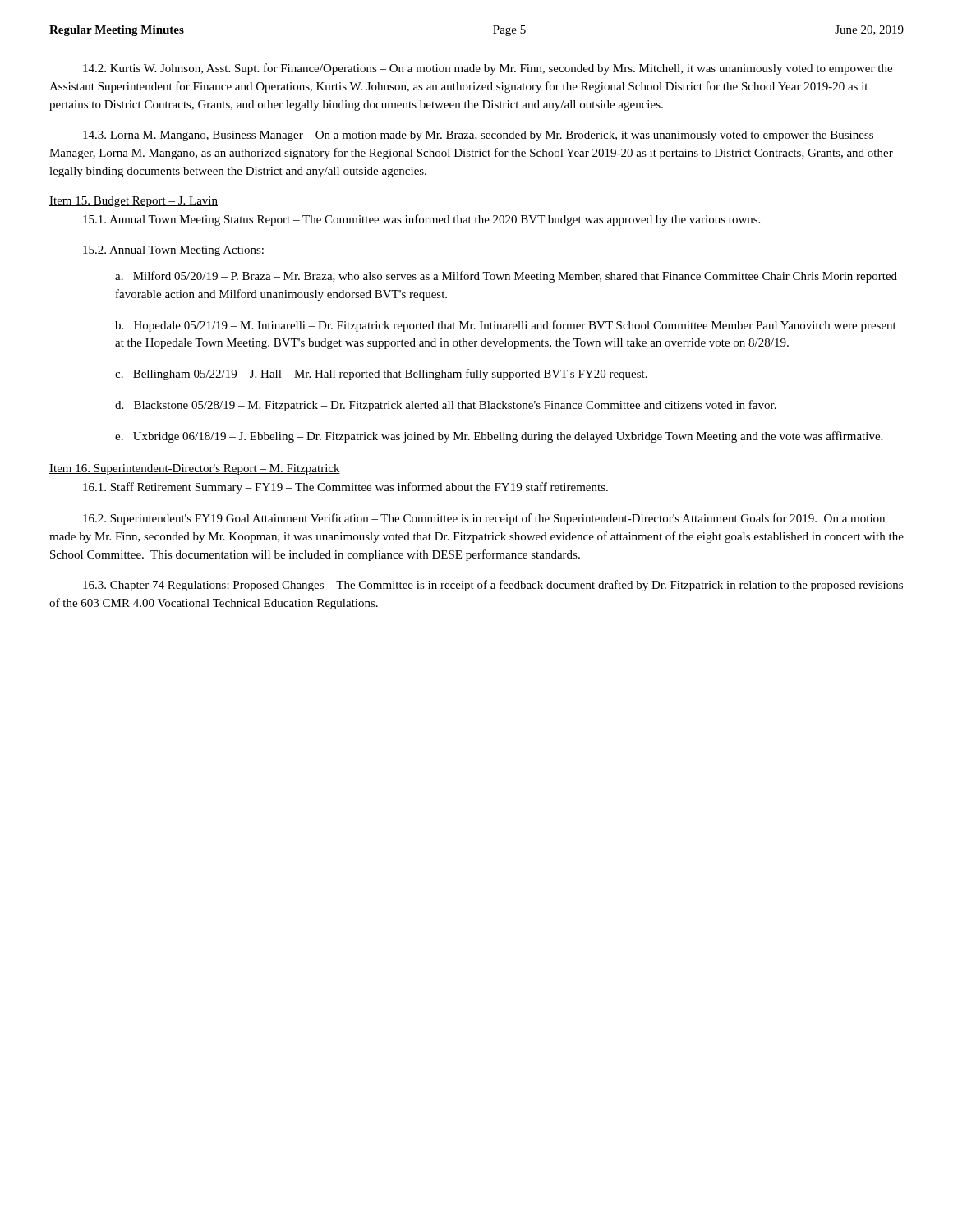Image resolution: width=953 pixels, height=1232 pixels.
Task: Click the passage that begins "2. Superintendent's FY19 Goal Attainment Verification – The"
Action: [x=476, y=537]
